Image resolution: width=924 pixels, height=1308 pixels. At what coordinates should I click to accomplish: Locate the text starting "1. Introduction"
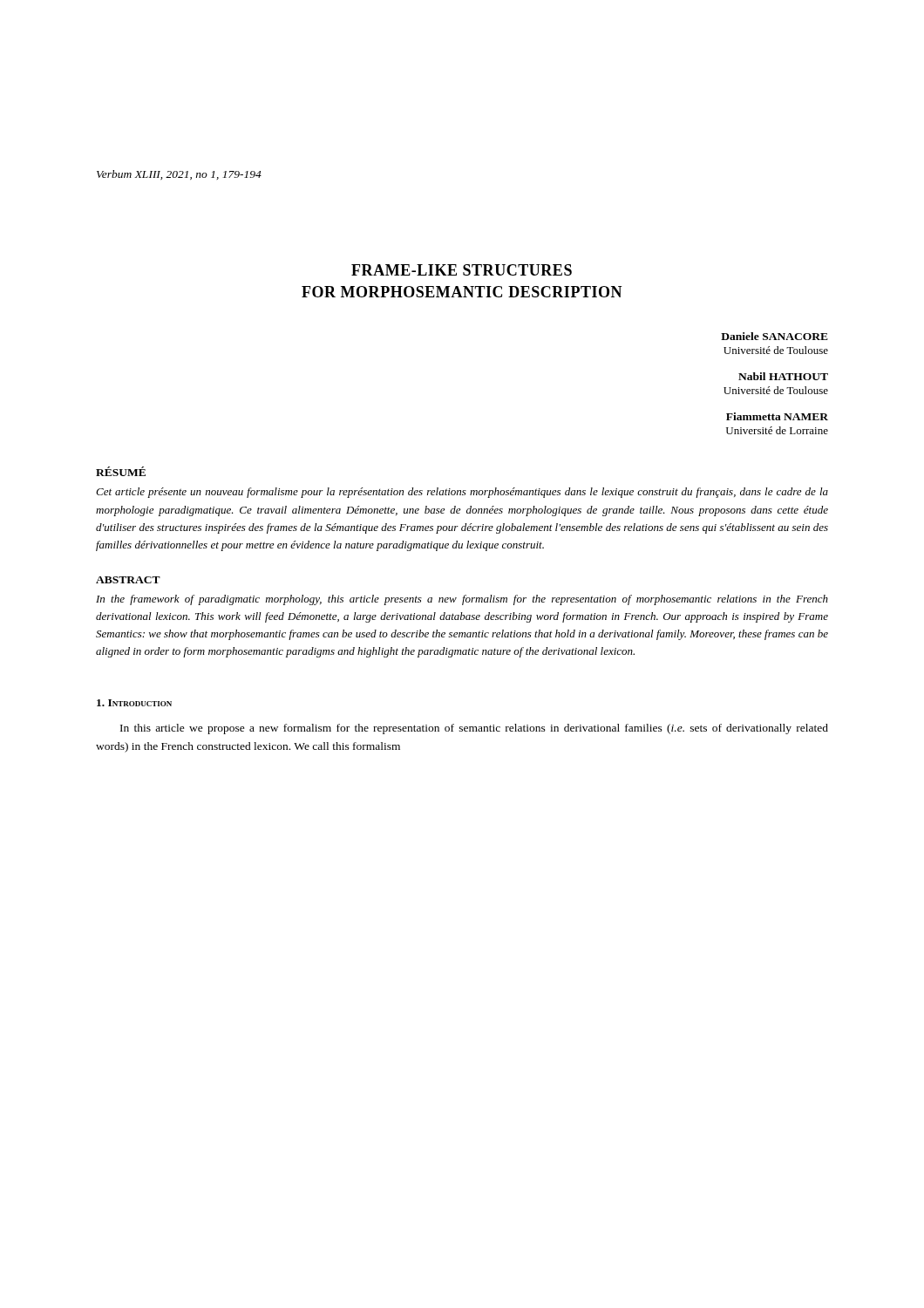(x=134, y=702)
